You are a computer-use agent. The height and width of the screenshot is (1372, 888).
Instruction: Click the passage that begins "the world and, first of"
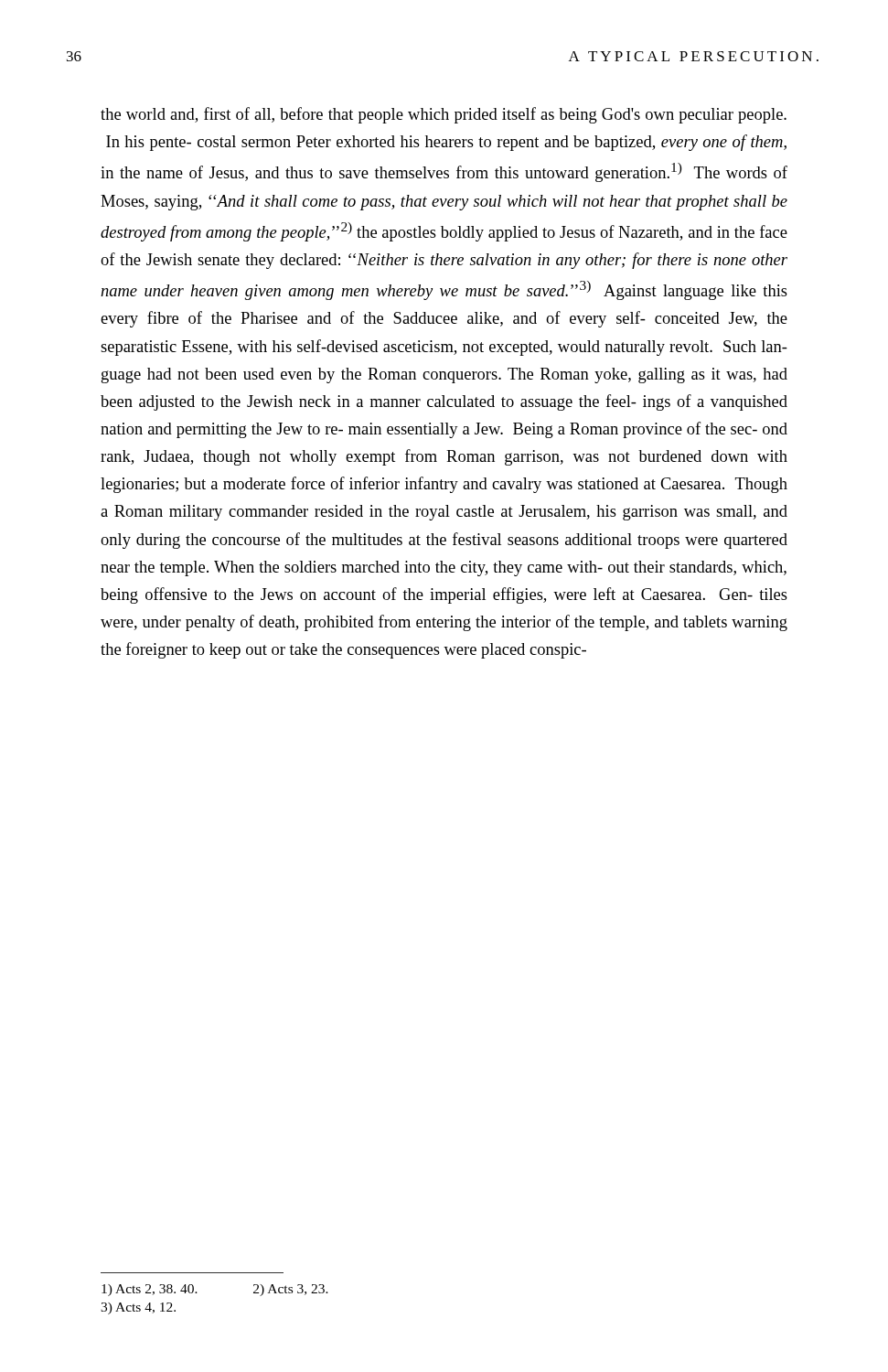click(444, 382)
